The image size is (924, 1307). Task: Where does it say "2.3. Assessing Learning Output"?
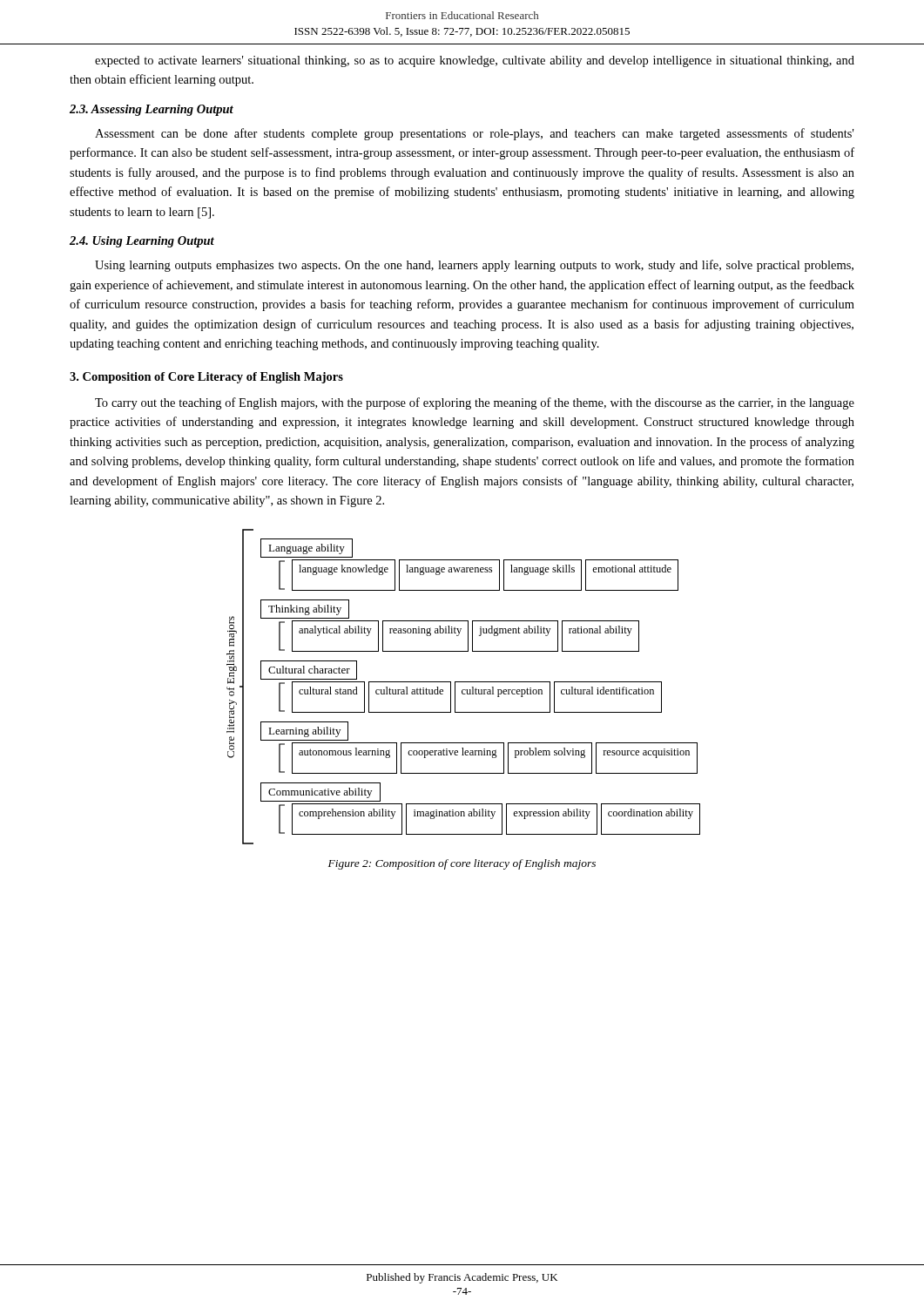151,109
